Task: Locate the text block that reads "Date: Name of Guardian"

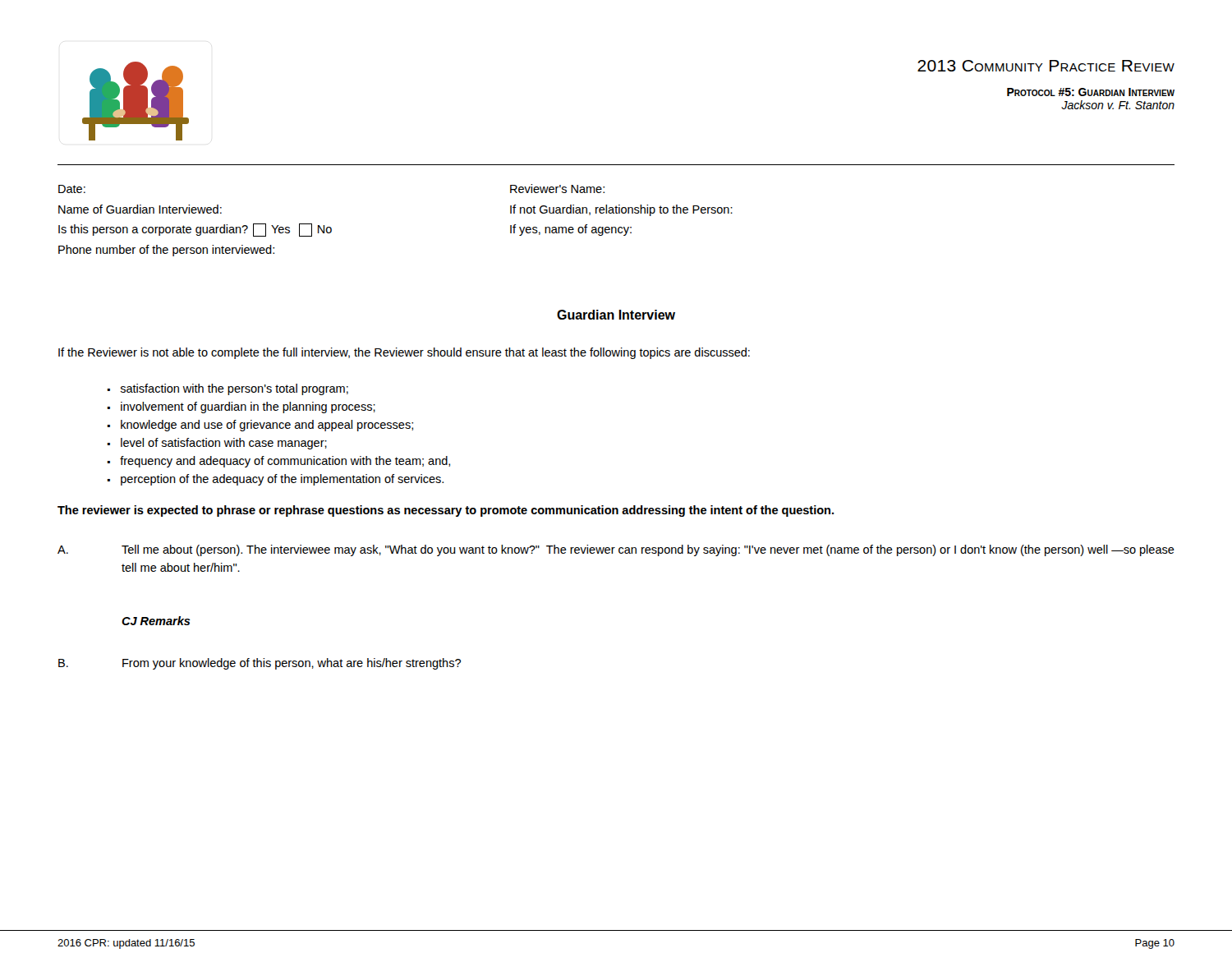Action: point(195,219)
